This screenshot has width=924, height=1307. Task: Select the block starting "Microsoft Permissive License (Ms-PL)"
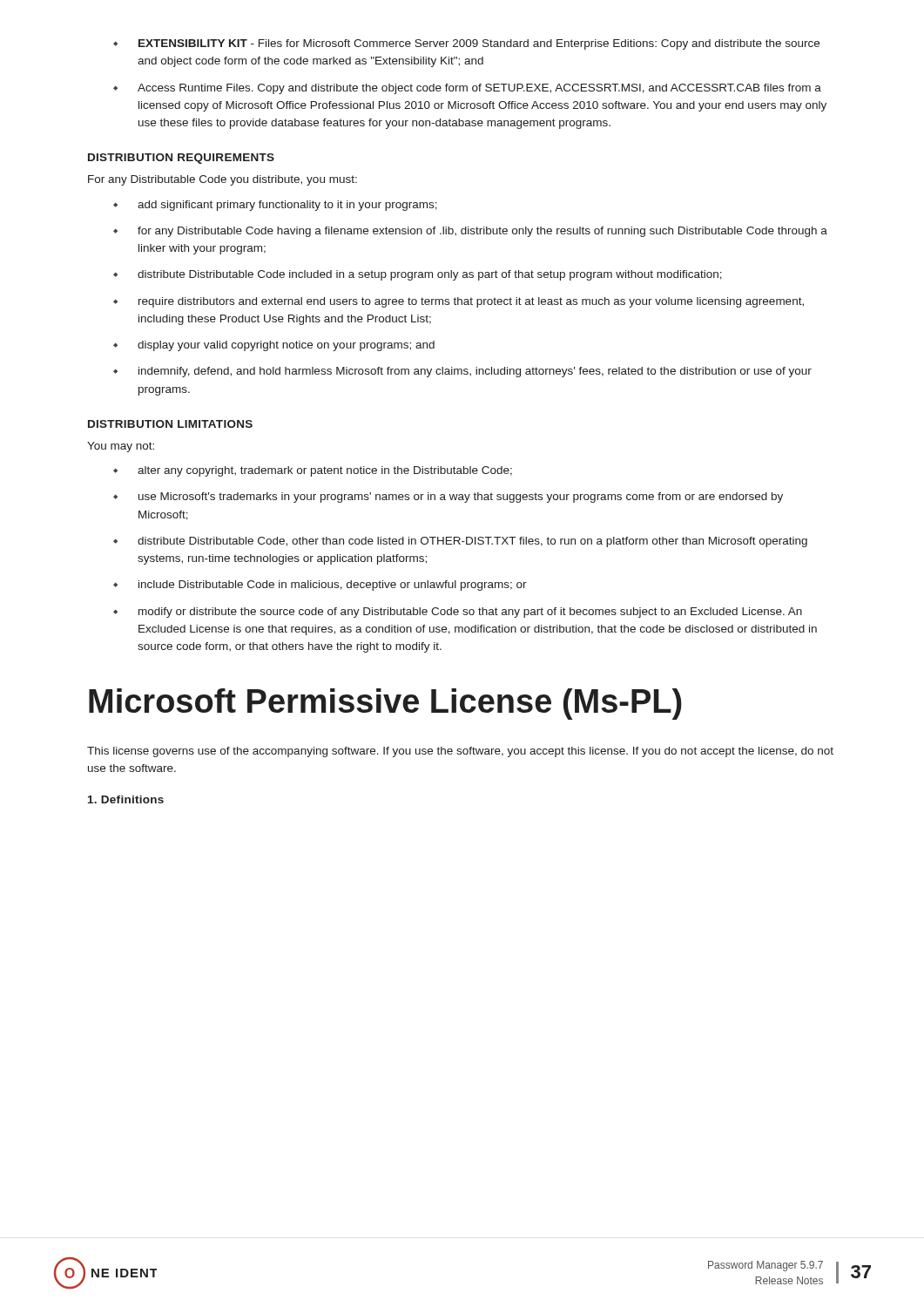point(385,702)
